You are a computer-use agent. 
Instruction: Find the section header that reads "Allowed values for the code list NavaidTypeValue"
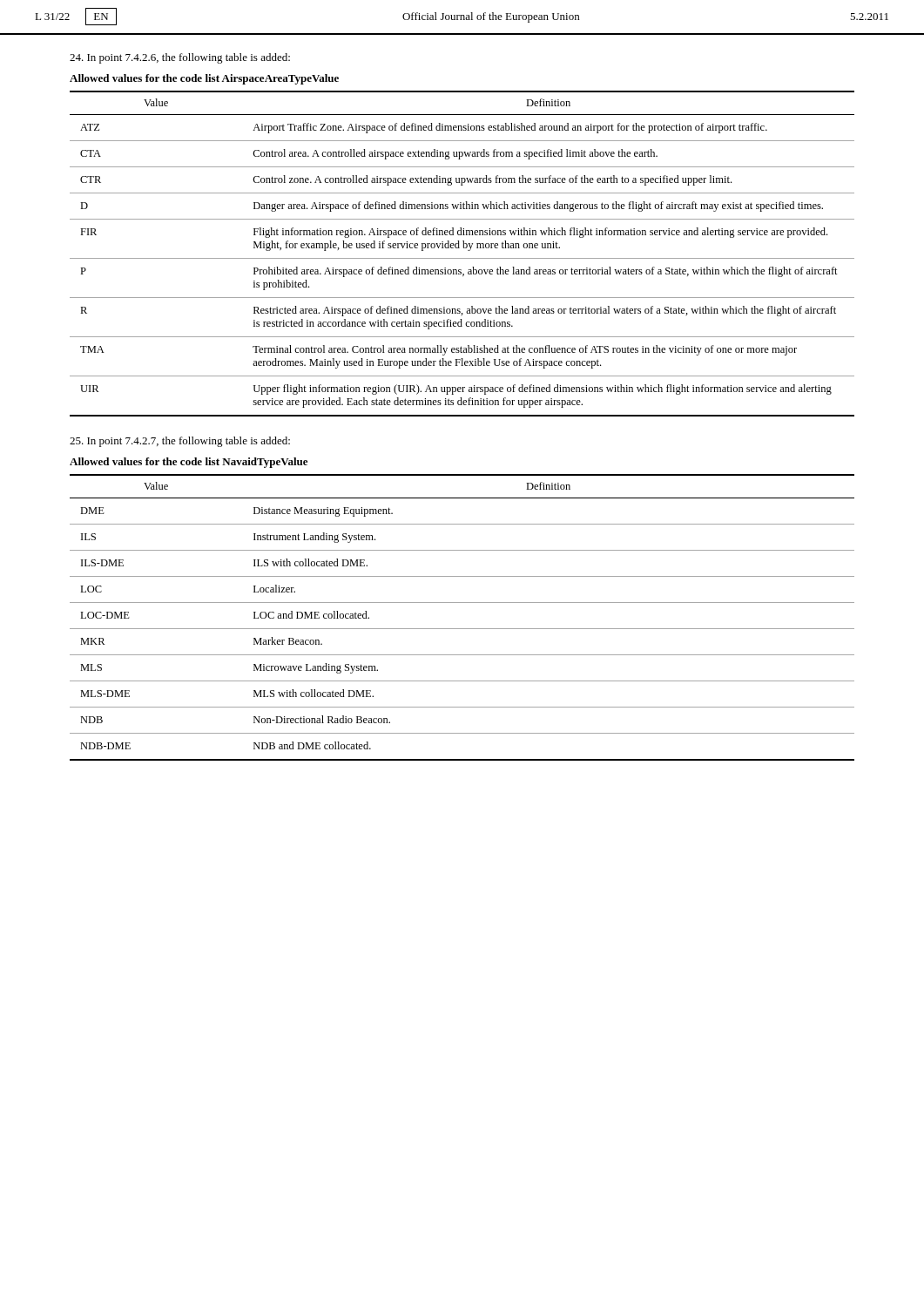point(189,461)
